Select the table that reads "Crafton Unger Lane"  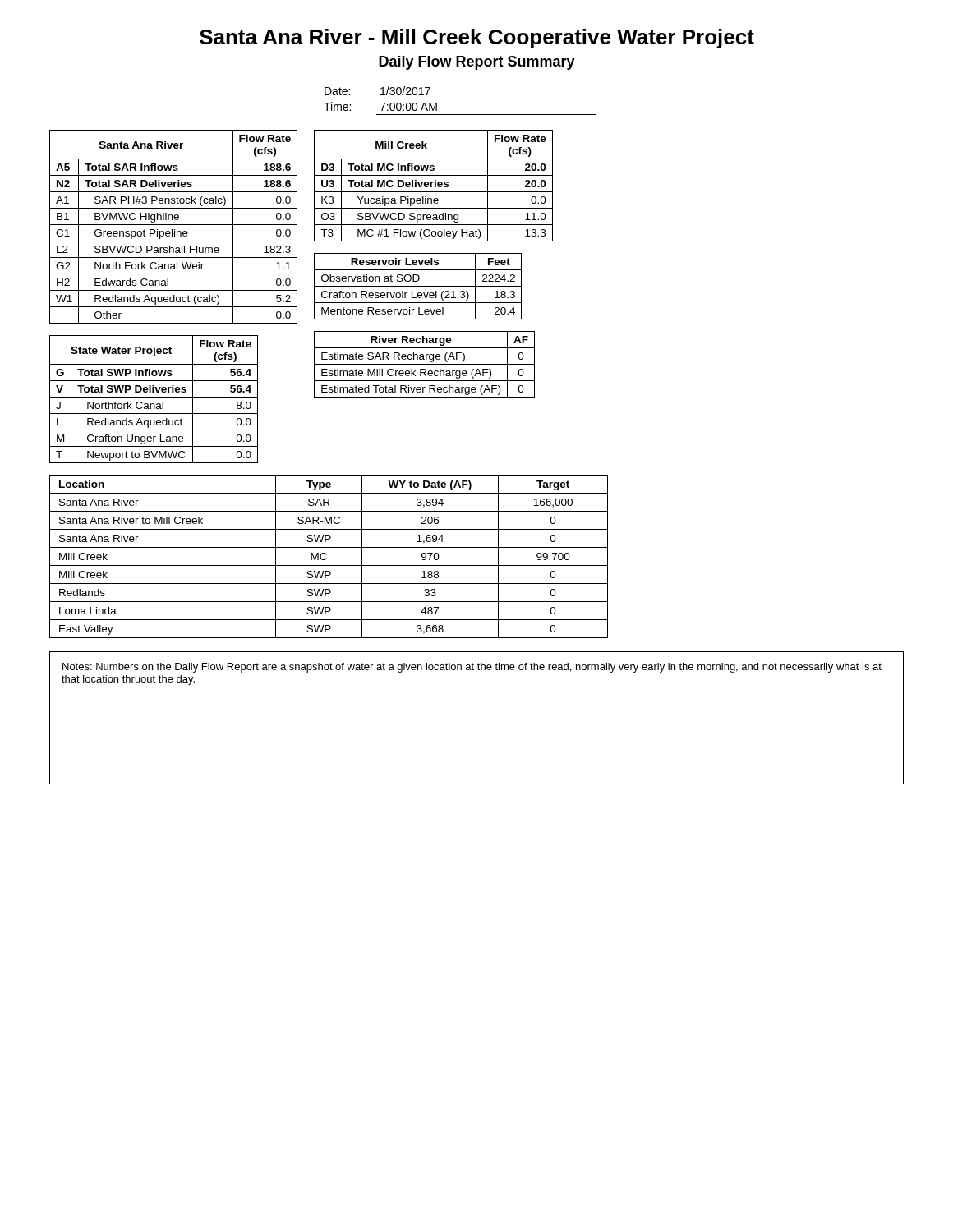pos(173,399)
